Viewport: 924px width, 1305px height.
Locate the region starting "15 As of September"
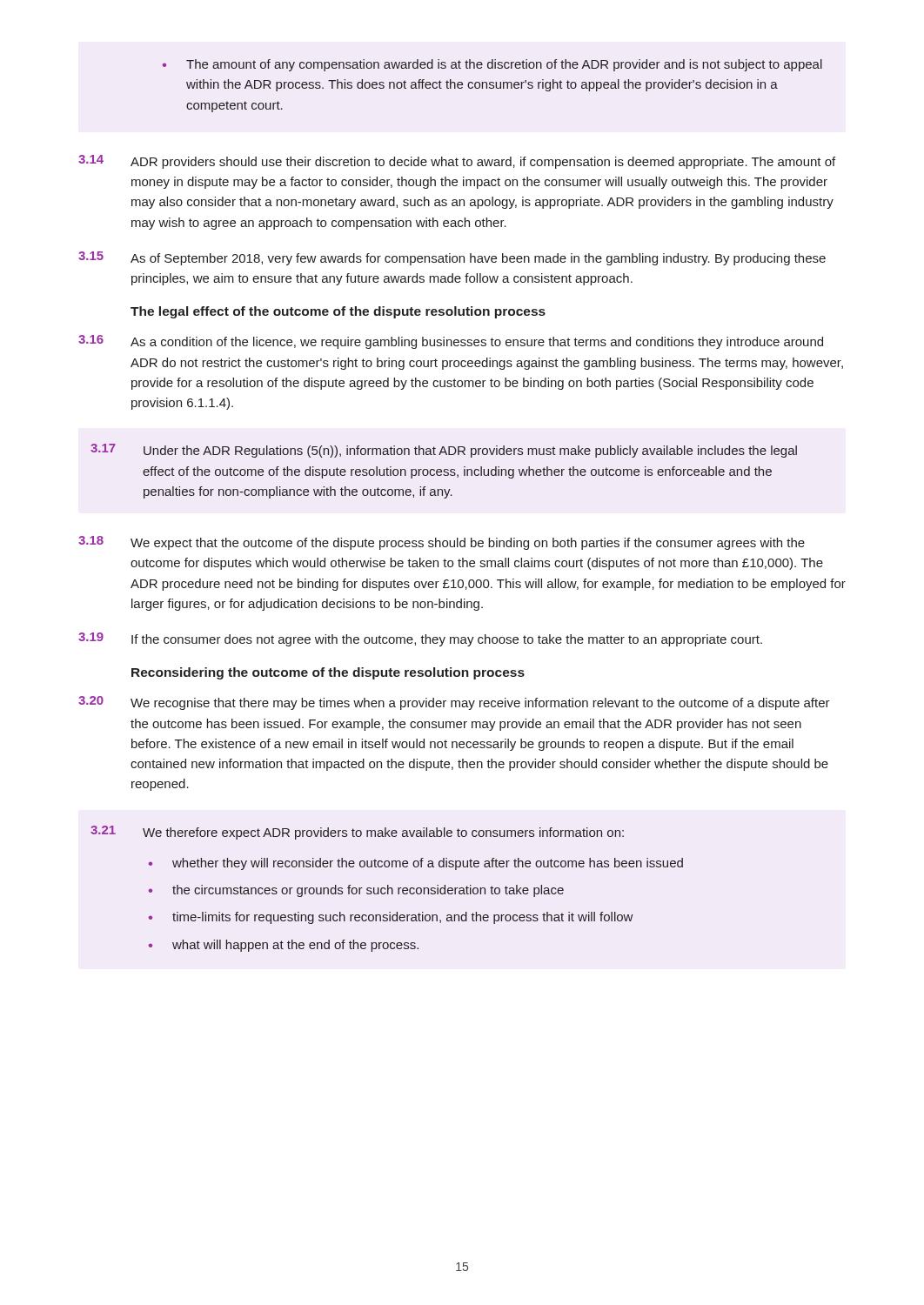coord(462,268)
